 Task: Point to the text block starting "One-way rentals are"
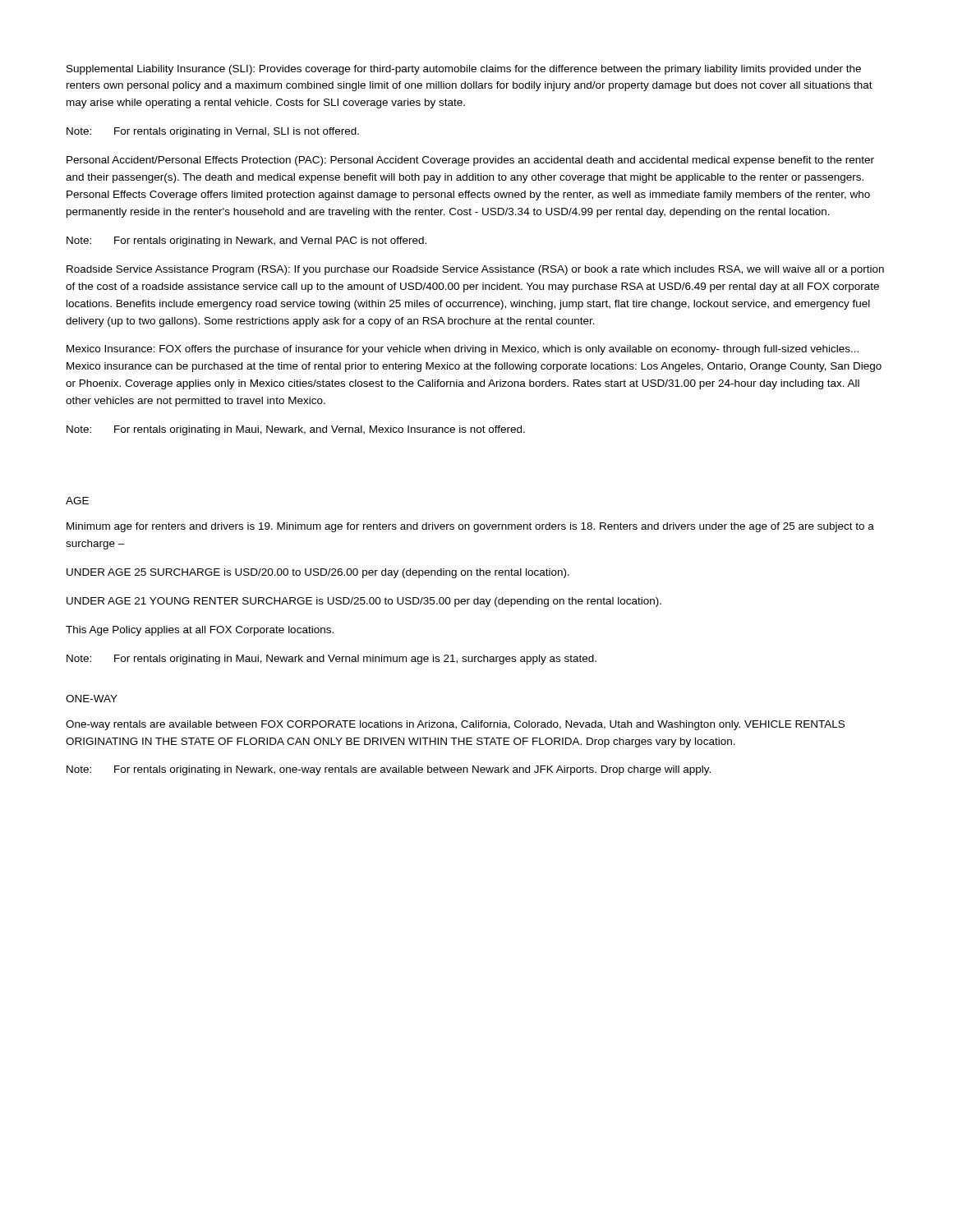[x=476, y=733]
